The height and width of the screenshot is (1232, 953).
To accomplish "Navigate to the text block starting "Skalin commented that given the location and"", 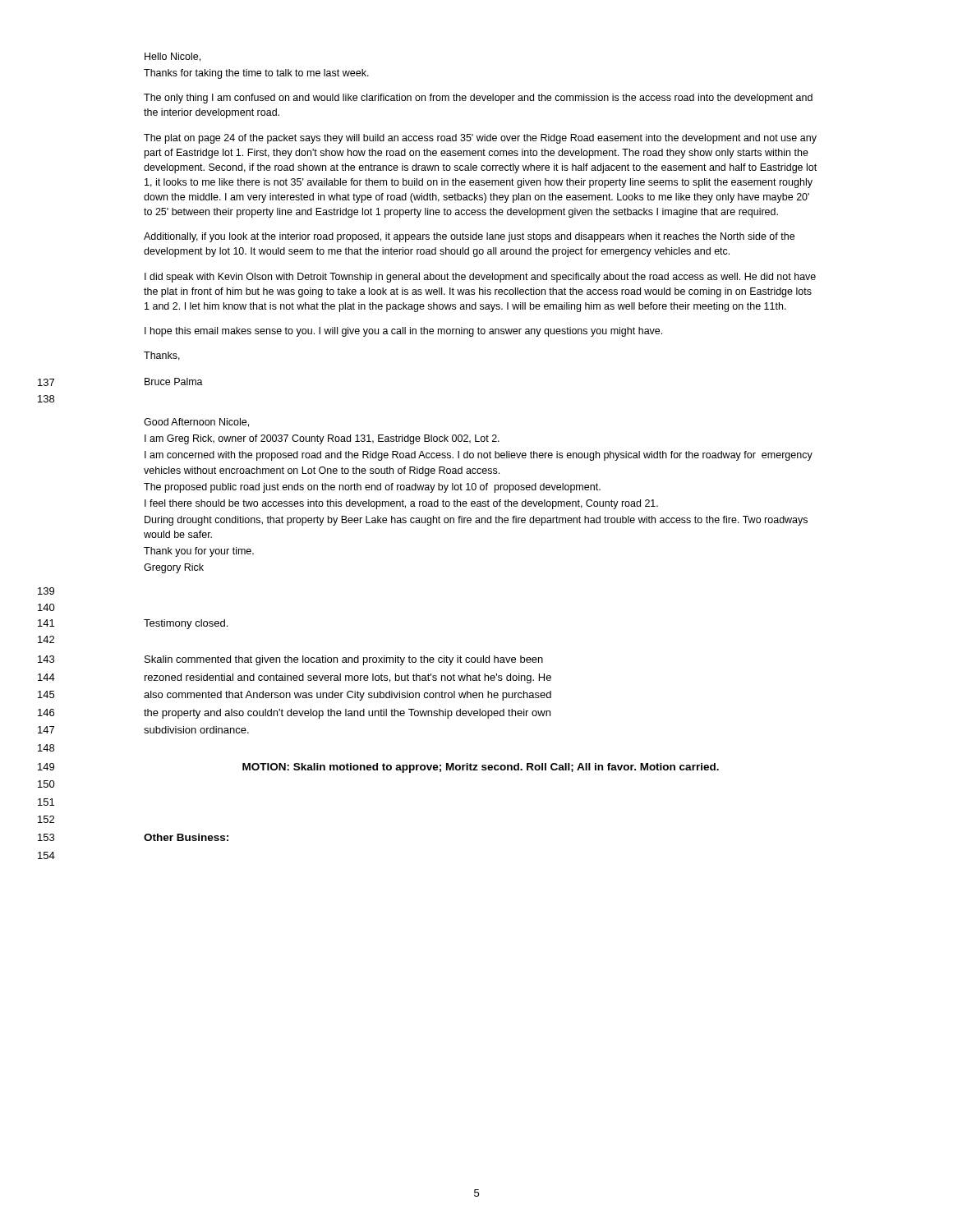I will pos(348,695).
